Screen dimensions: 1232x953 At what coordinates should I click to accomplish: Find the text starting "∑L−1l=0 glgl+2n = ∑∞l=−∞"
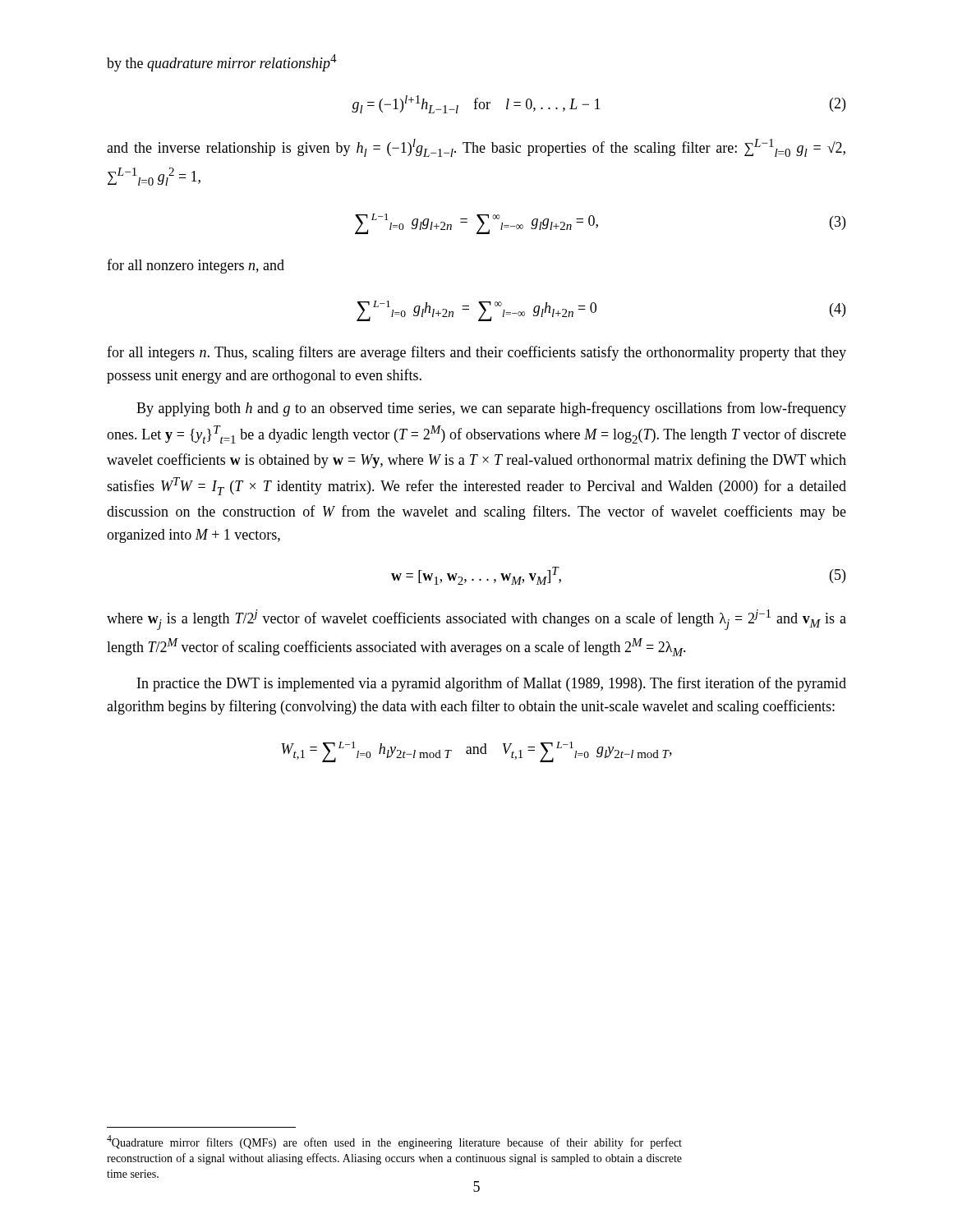pyautogui.click(x=476, y=223)
